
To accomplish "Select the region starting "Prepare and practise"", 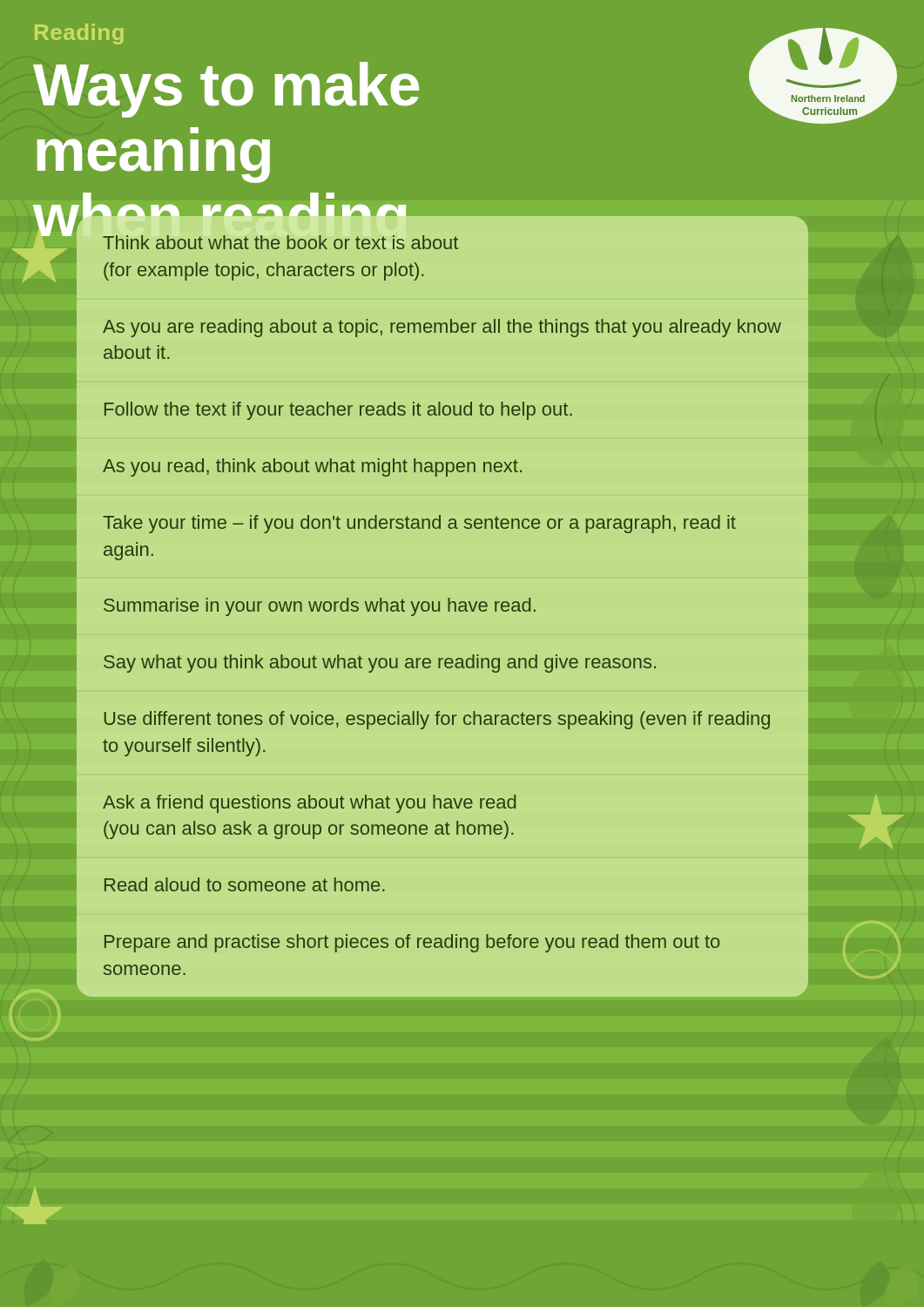I will (x=412, y=955).
